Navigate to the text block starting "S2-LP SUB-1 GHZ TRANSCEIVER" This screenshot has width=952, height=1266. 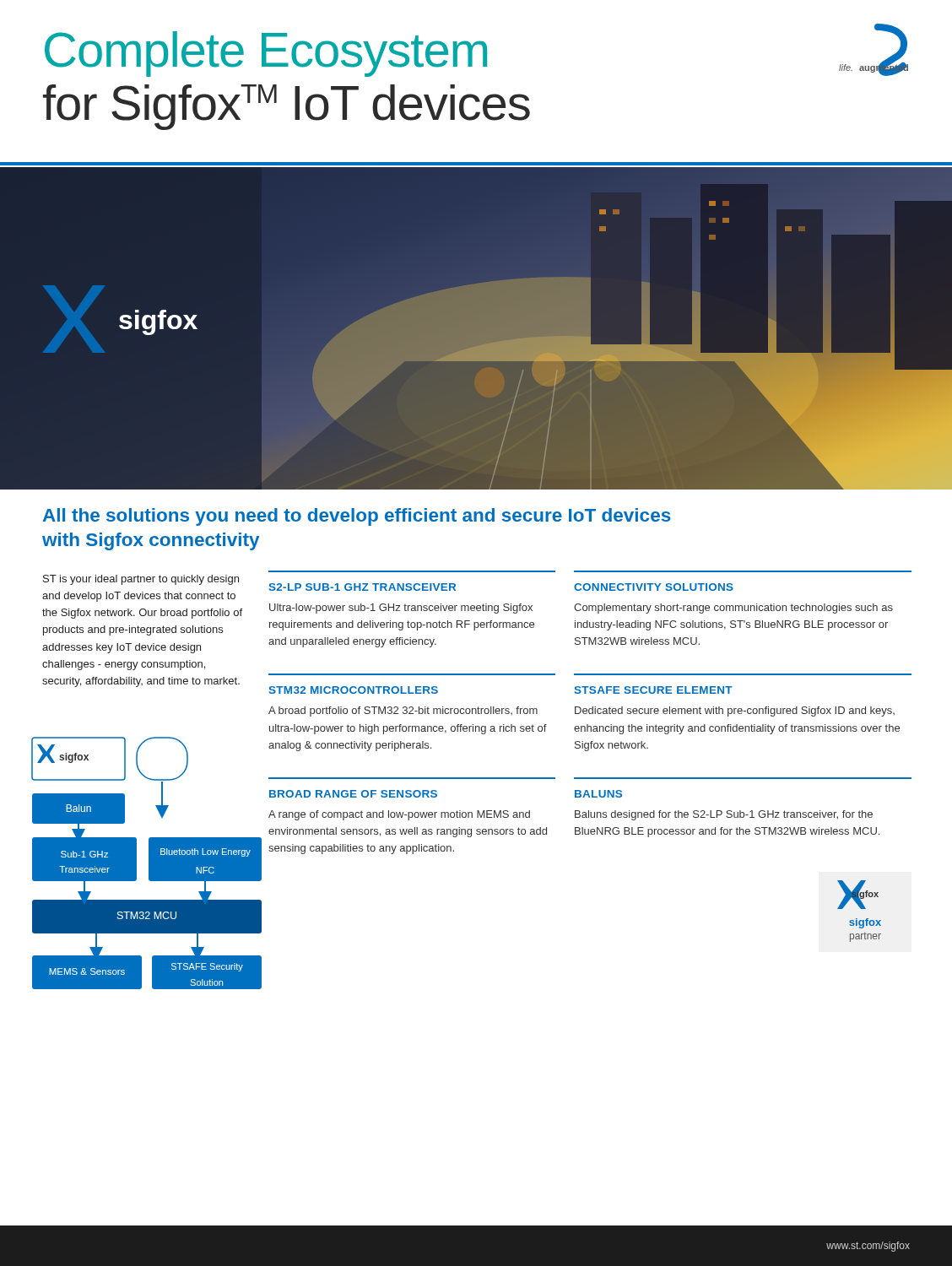click(x=363, y=587)
